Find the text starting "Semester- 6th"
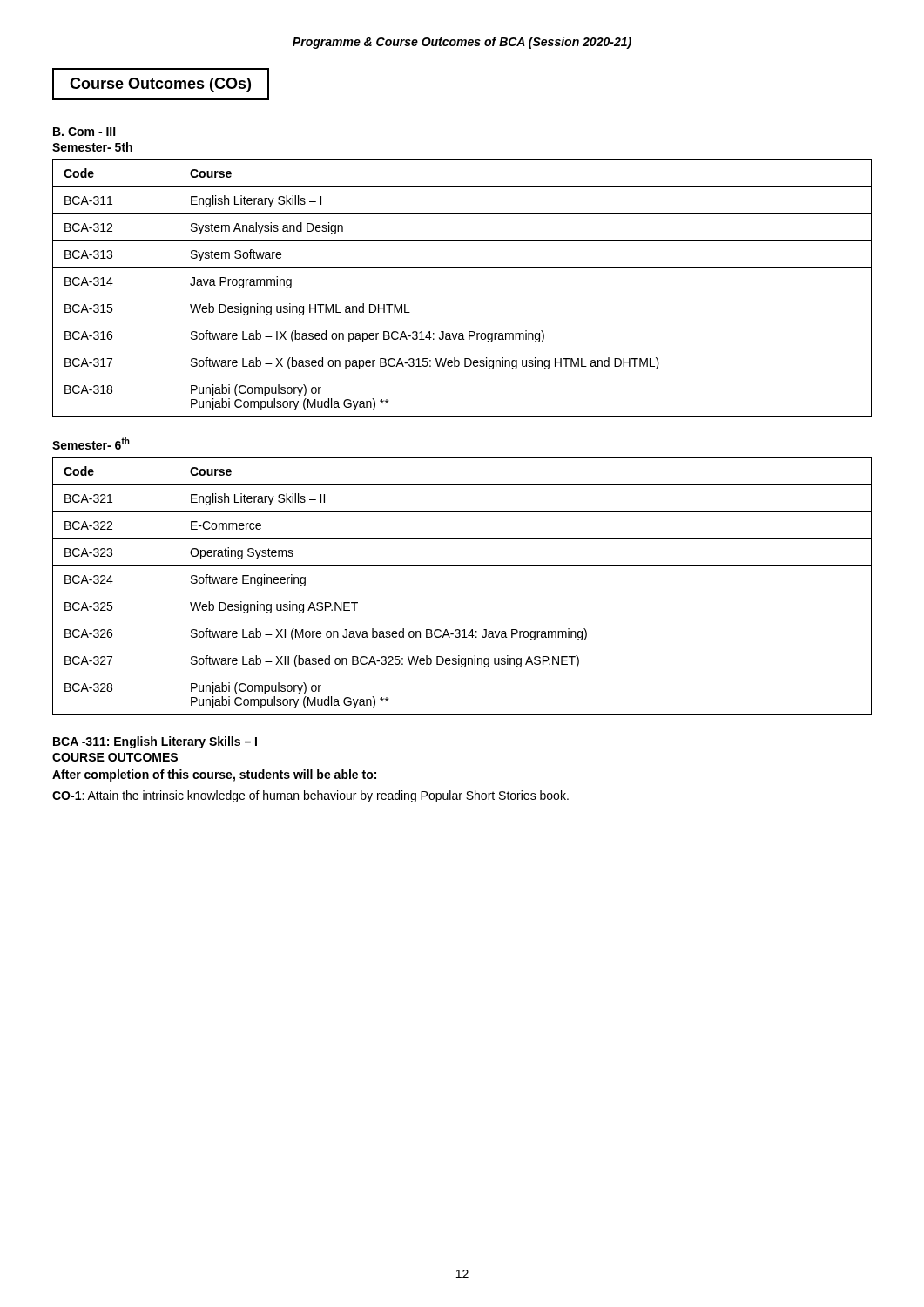The width and height of the screenshot is (924, 1307). click(x=91, y=444)
